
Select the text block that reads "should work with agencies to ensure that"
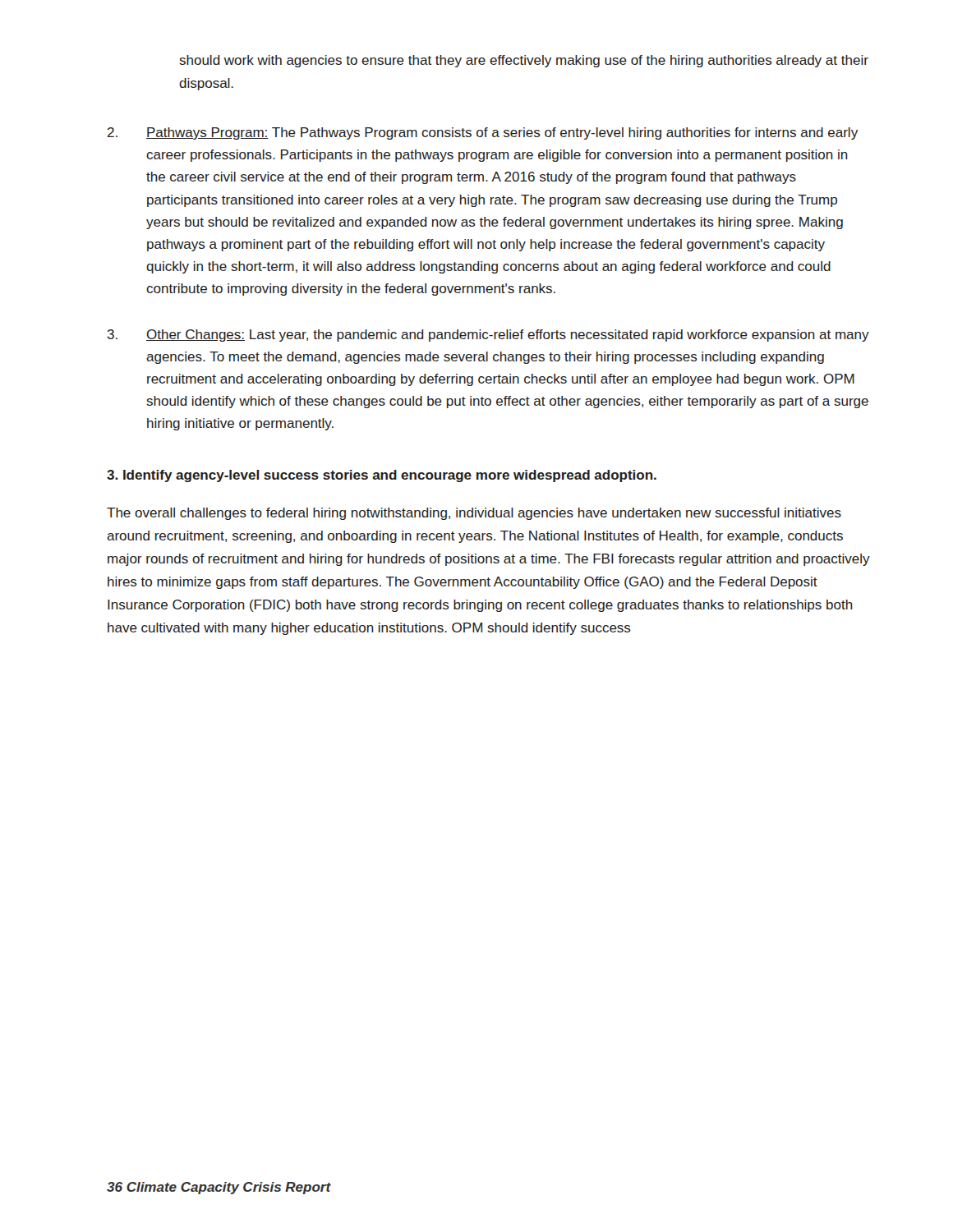[524, 72]
